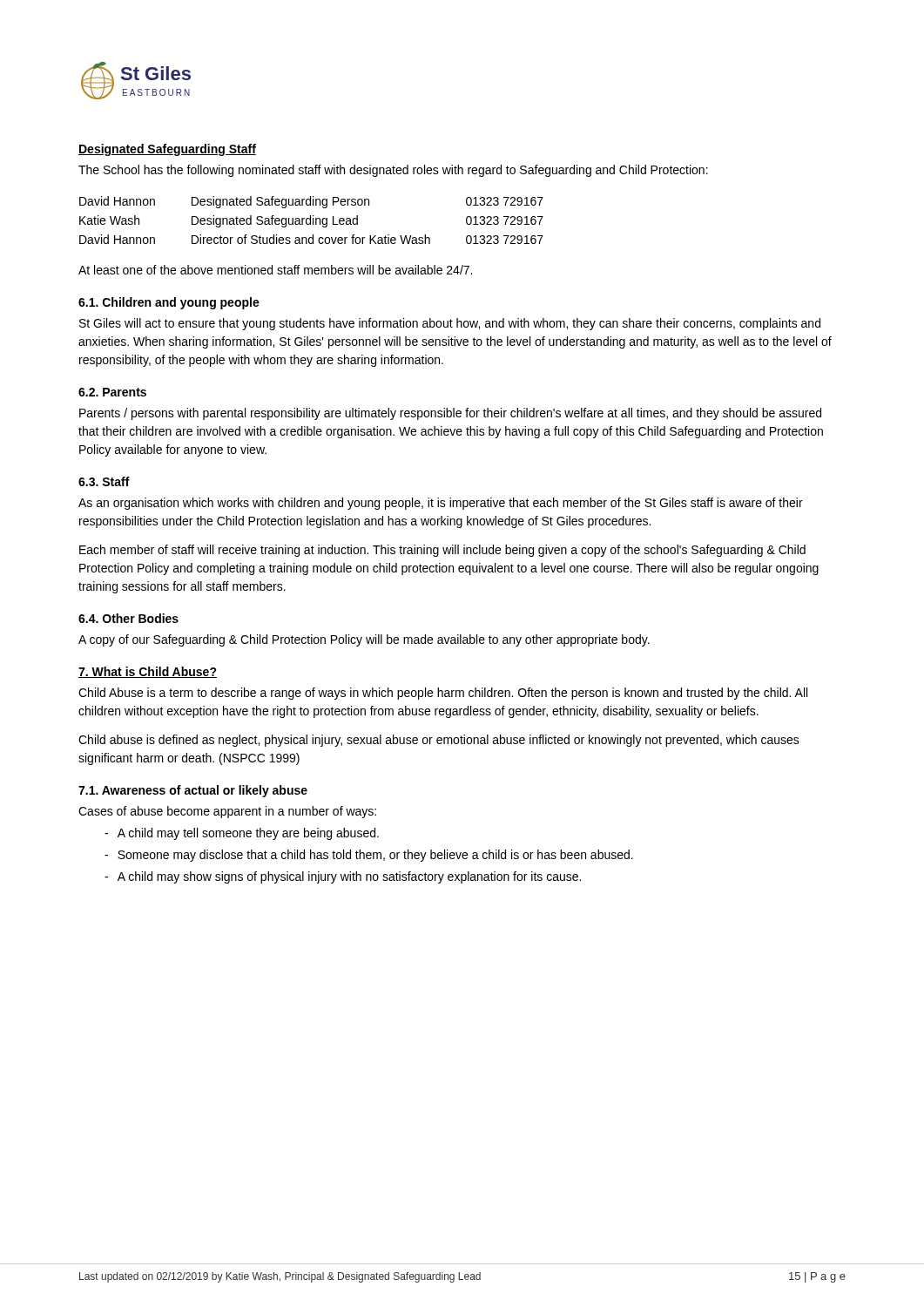
Task: Where does it say "Designated Safeguarding Staff"?
Action: [167, 149]
